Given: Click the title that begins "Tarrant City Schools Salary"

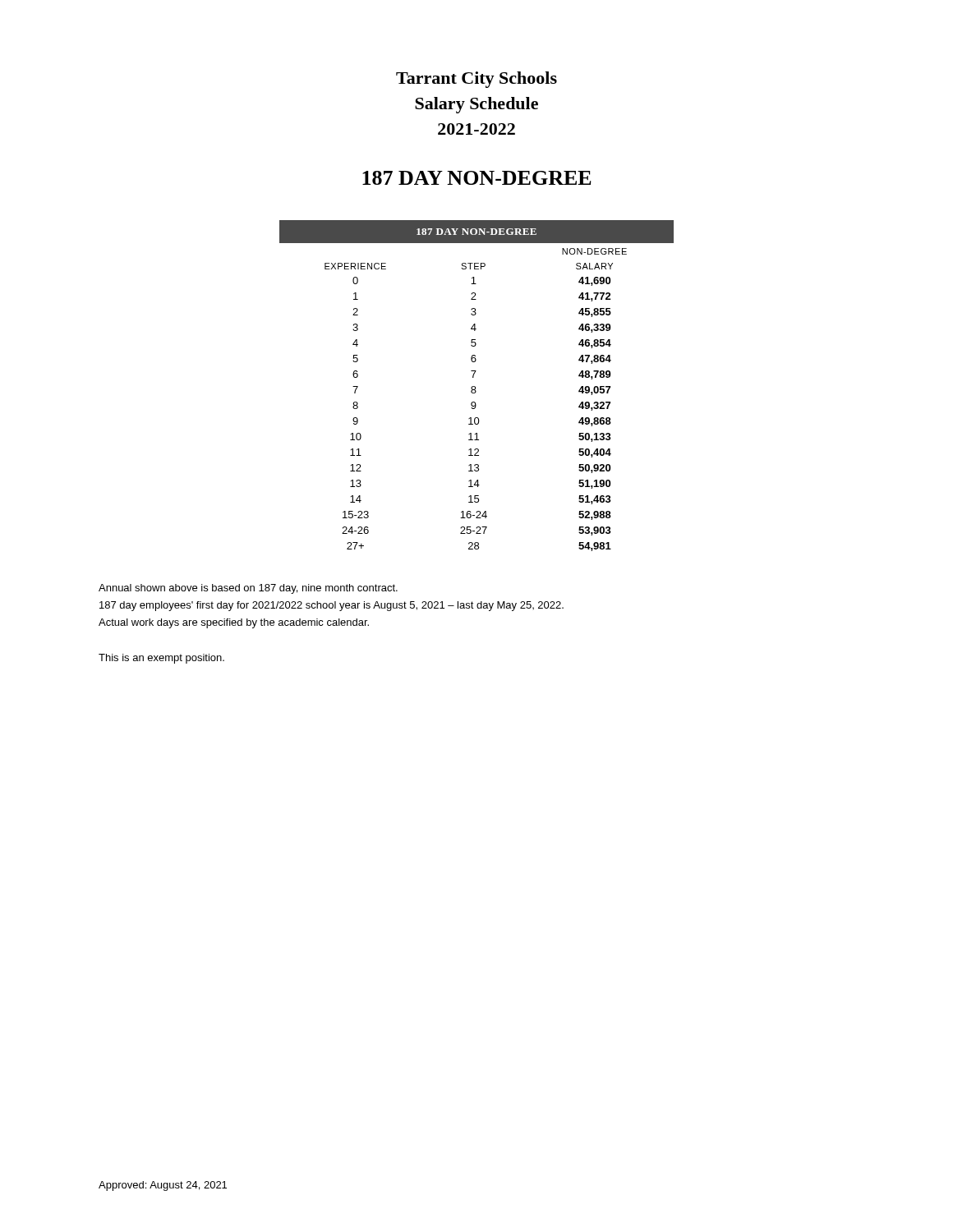Looking at the screenshot, I should [476, 104].
